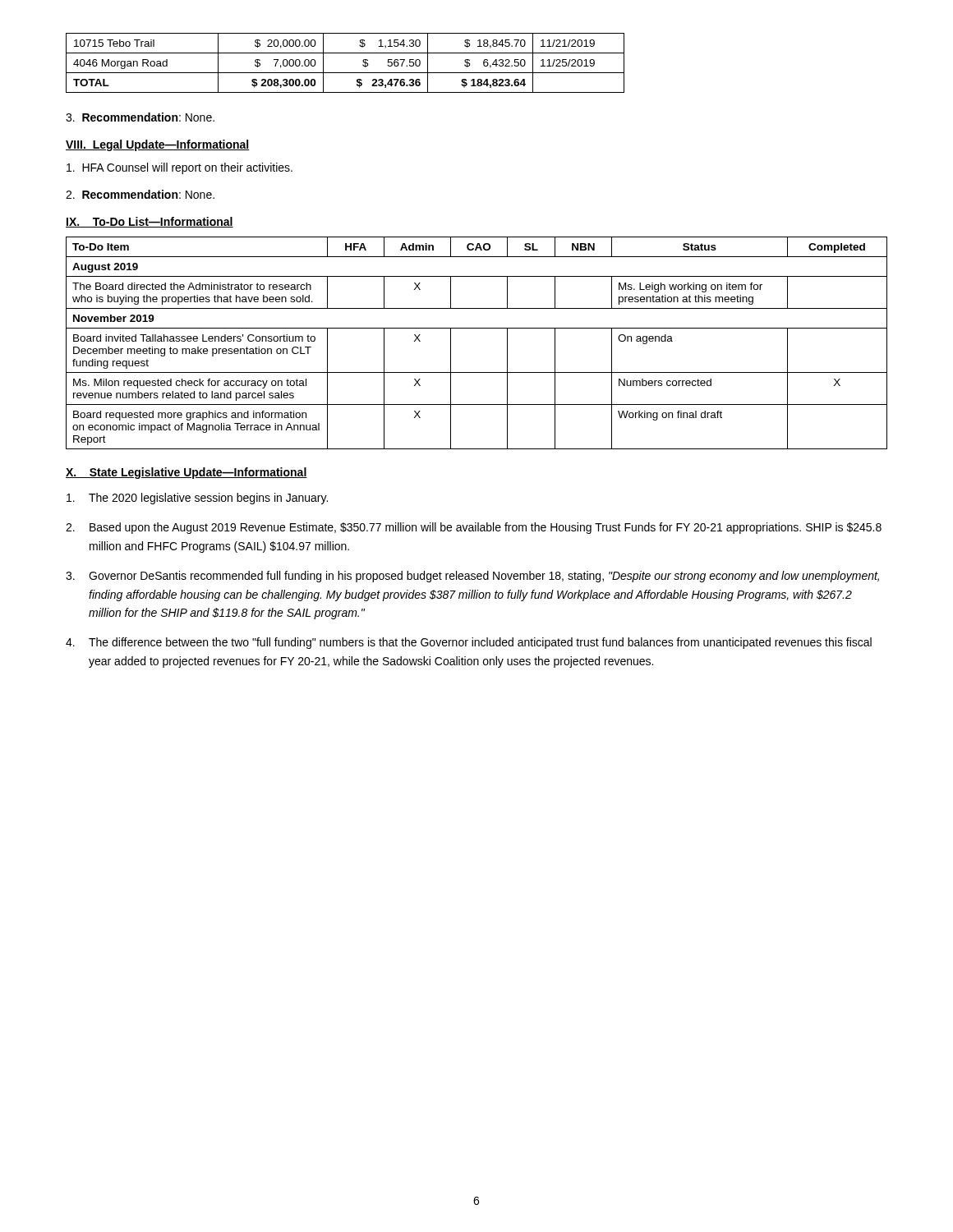Point to the text block starting "3. Governor DeSantis recommended"
Image resolution: width=953 pixels, height=1232 pixels.
point(476,594)
